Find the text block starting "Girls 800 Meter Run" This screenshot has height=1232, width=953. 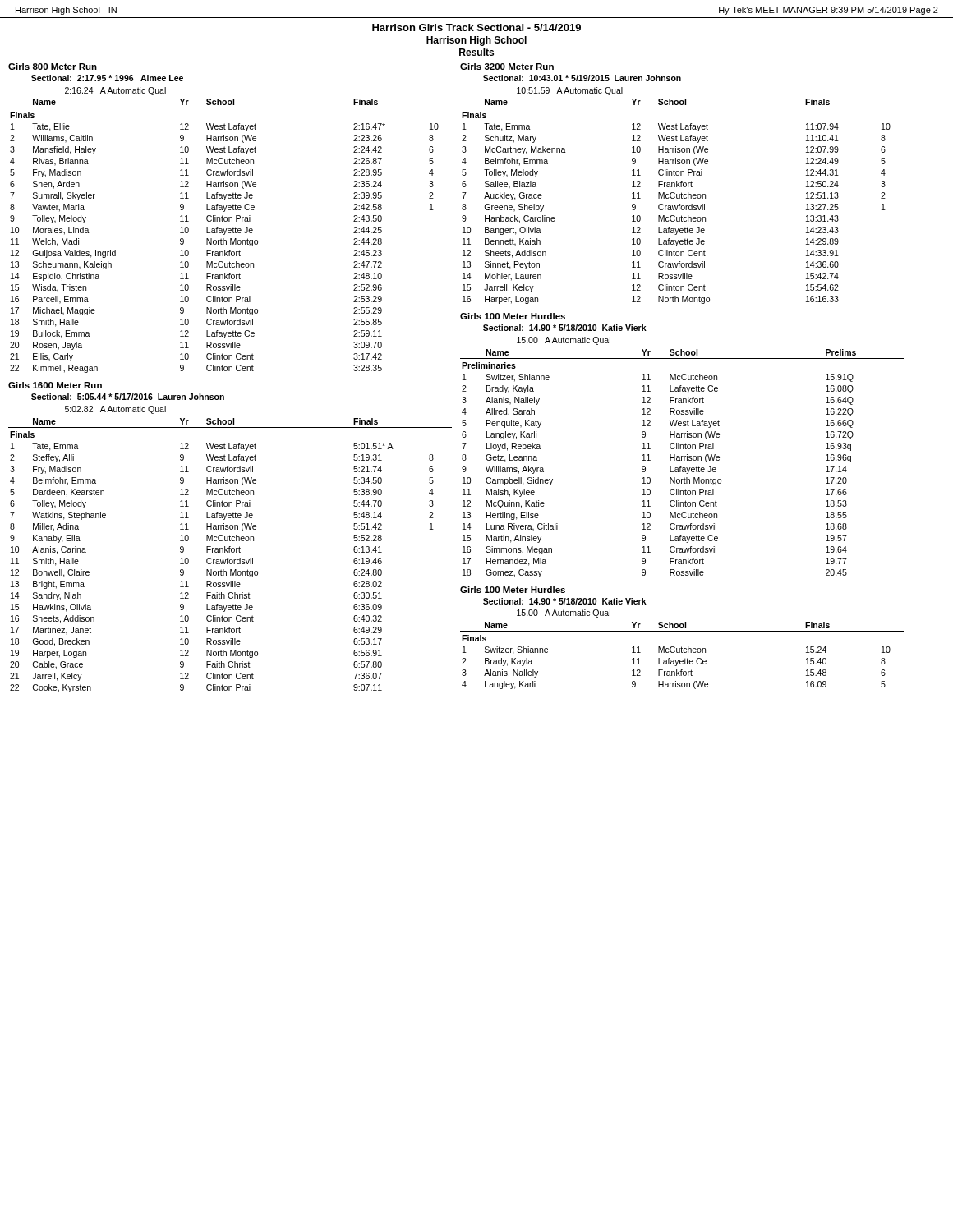(x=53, y=67)
